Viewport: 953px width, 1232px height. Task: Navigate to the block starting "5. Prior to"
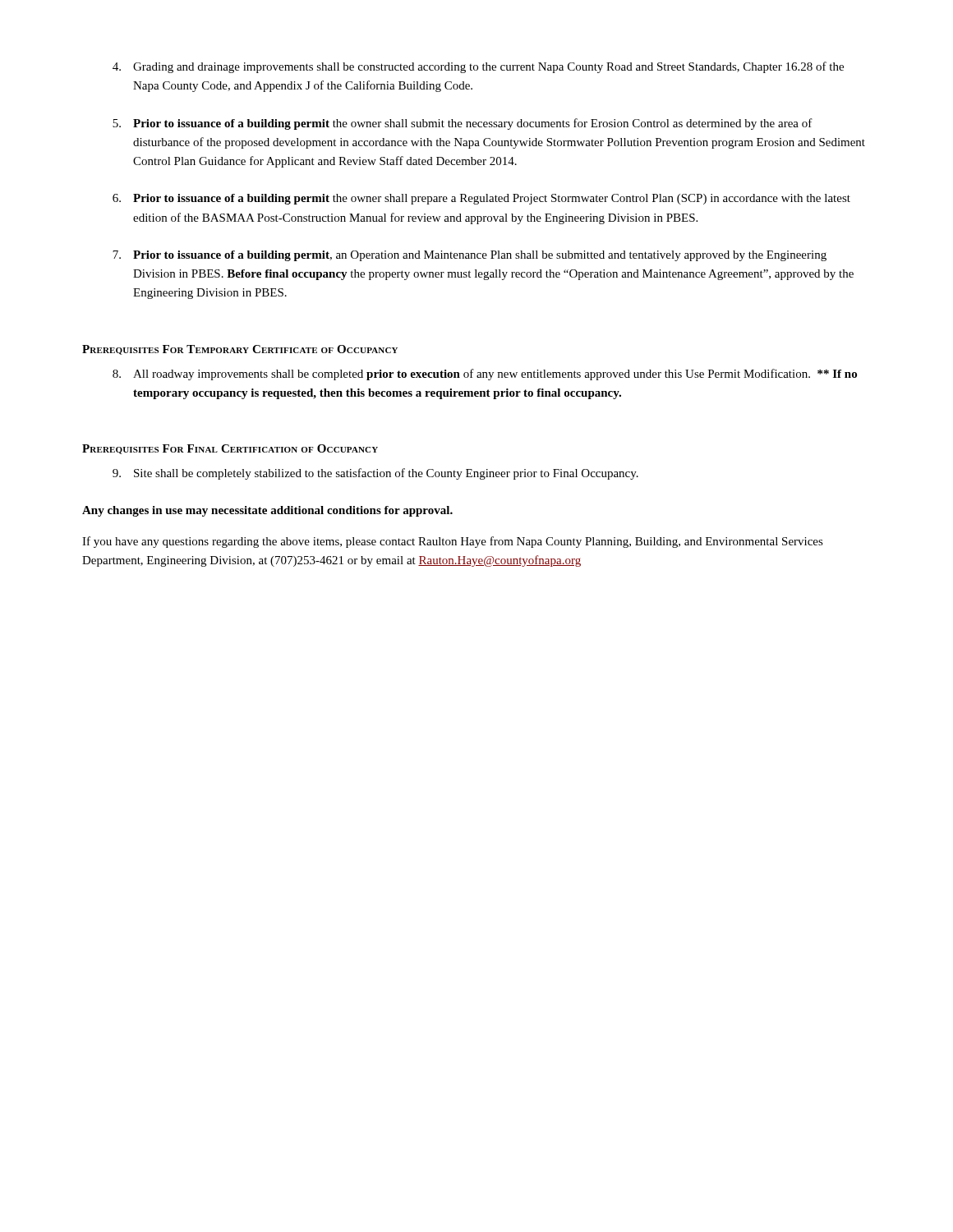pyautogui.click(x=476, y=142)
